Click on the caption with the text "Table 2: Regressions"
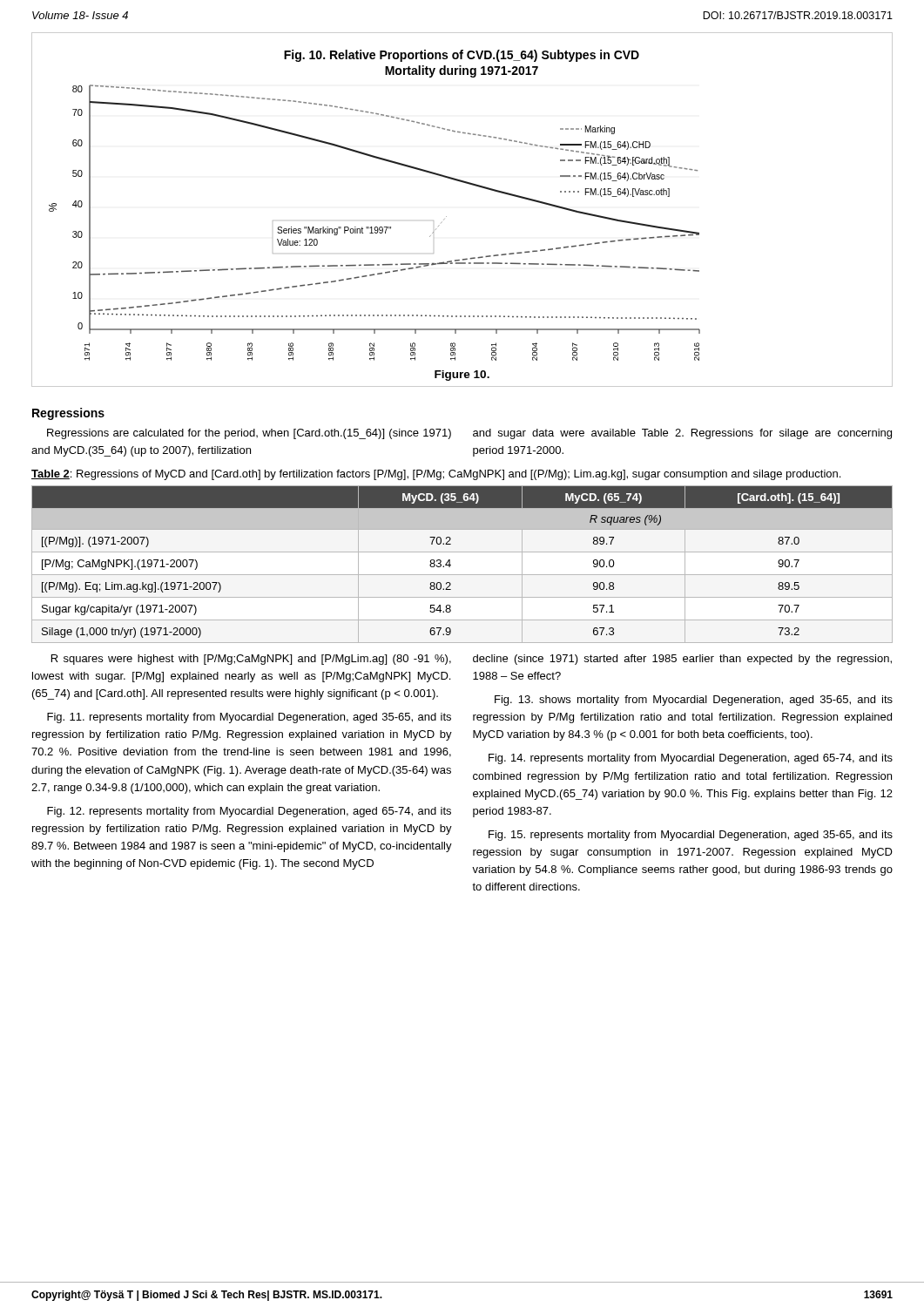 (436, 474)
